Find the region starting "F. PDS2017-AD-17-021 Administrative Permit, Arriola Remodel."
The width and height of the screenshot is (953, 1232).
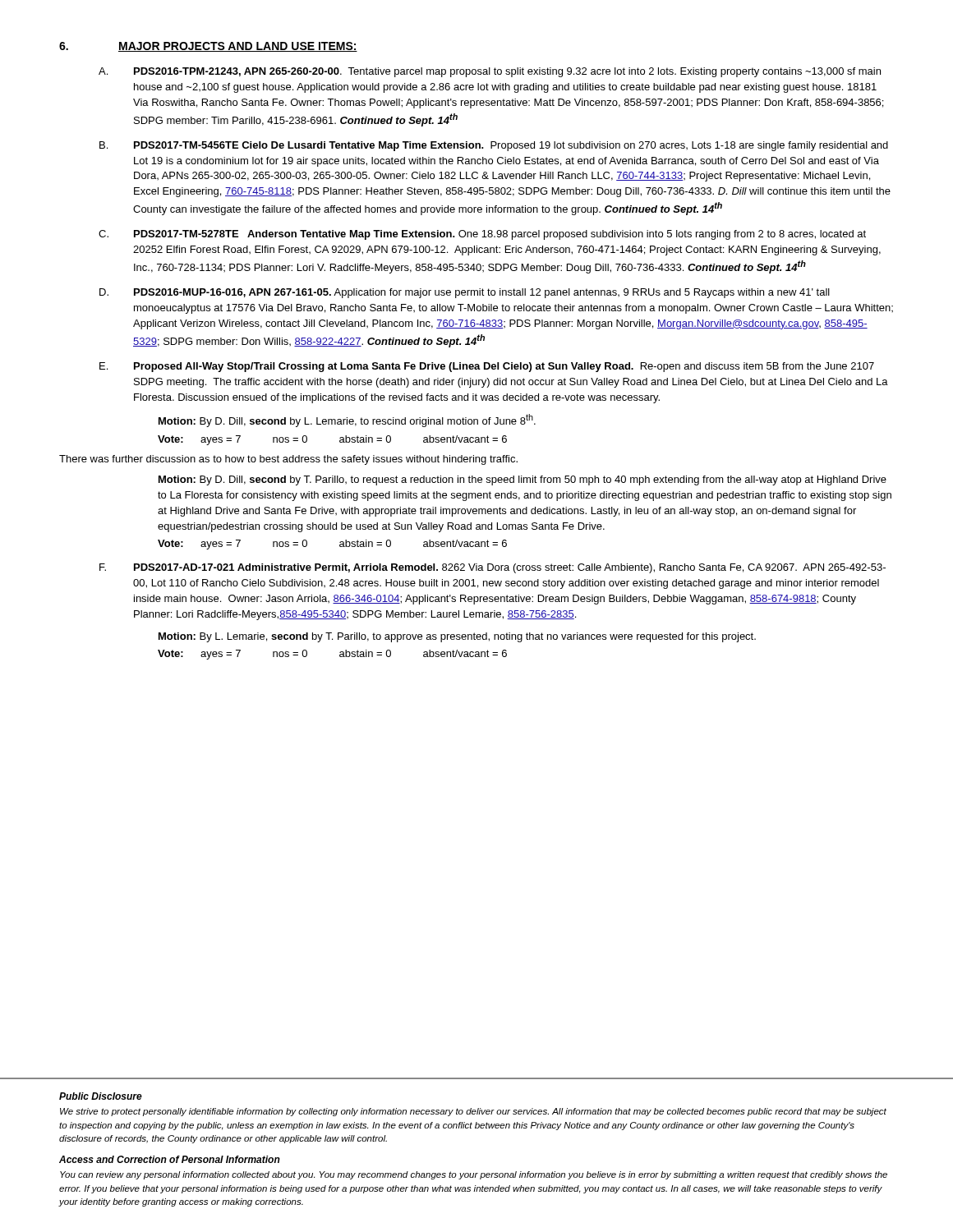click(x=476, y=591)
